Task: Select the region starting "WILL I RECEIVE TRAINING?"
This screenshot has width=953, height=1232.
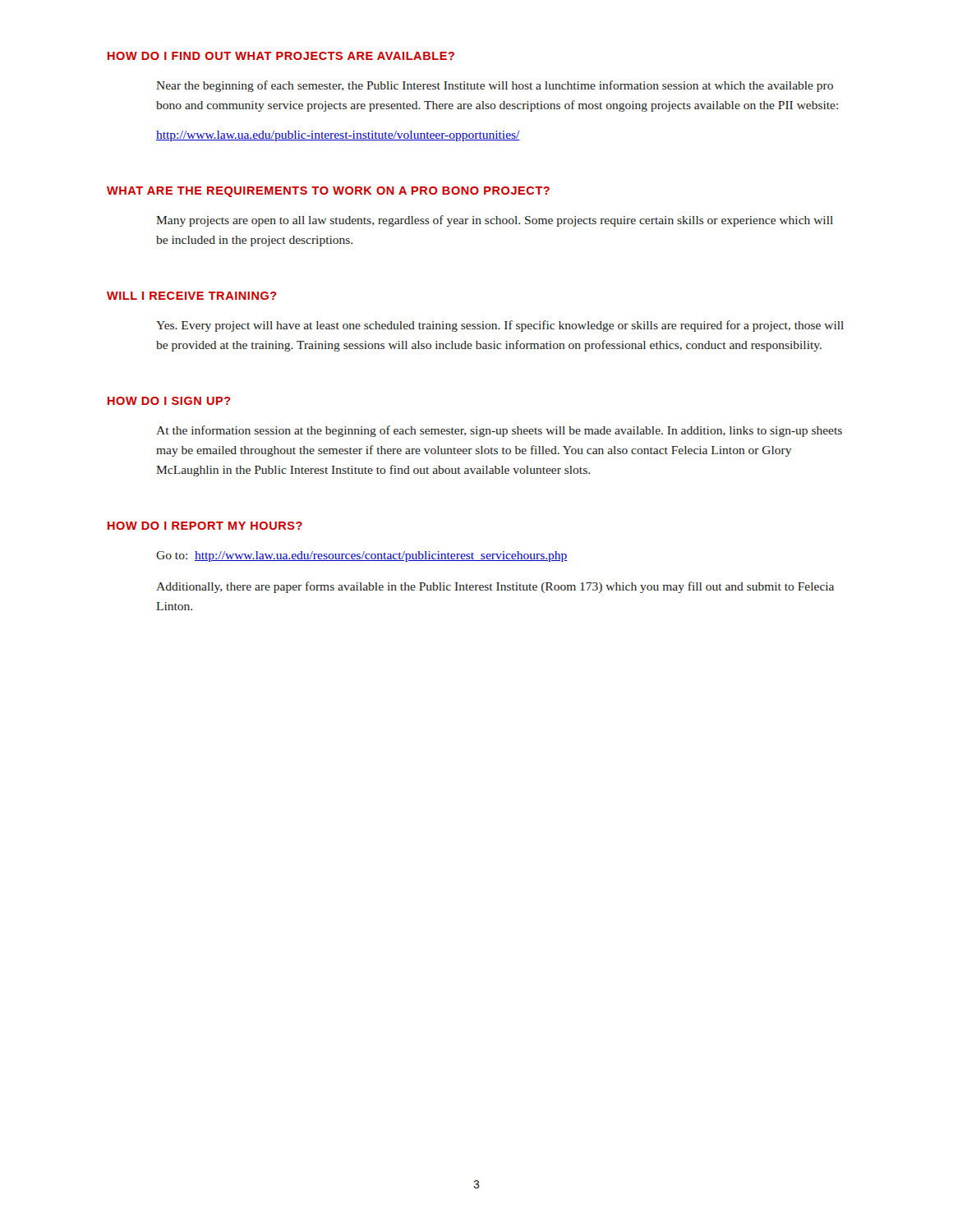Action: pyautogui.click(x=192, y=296)
